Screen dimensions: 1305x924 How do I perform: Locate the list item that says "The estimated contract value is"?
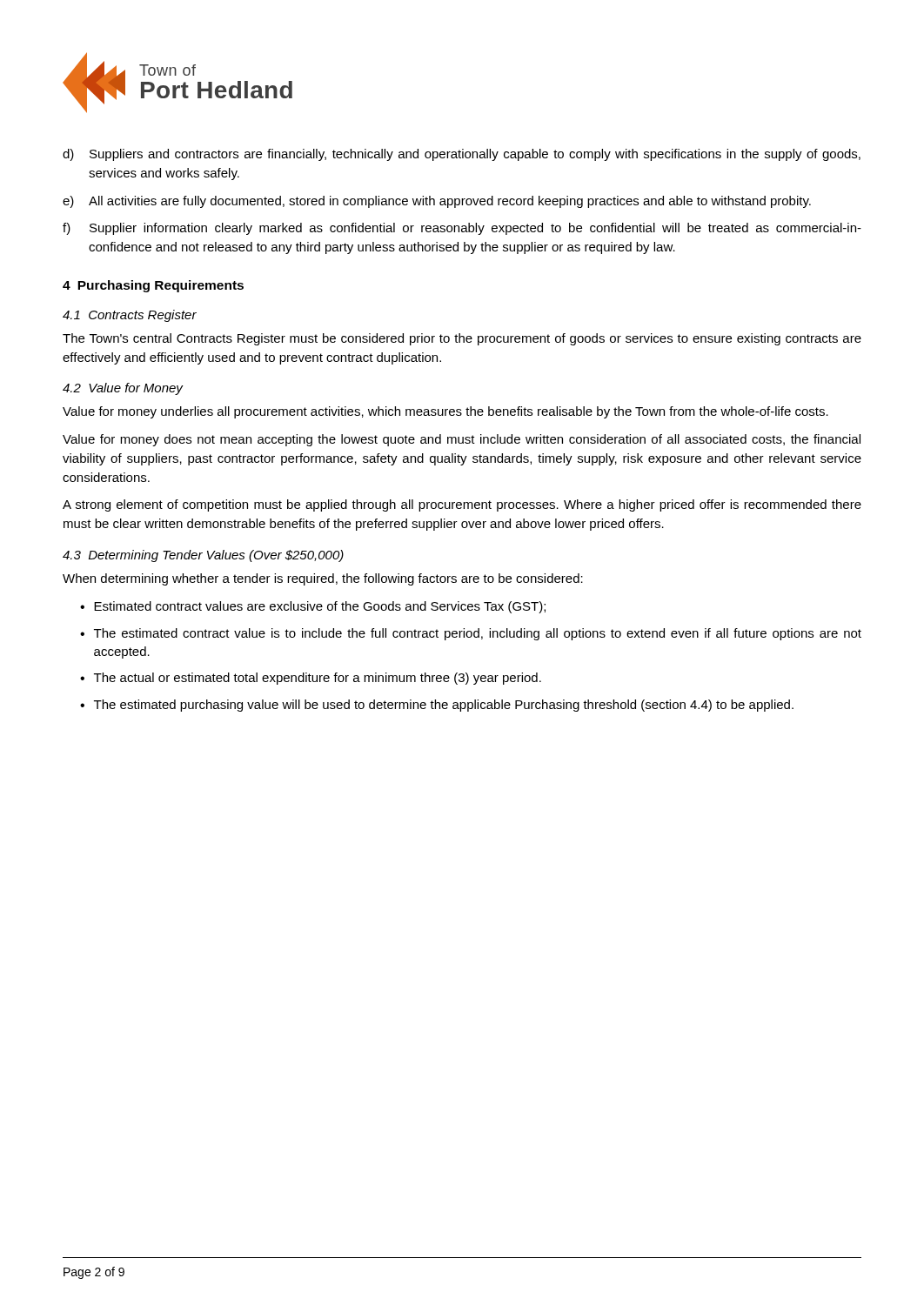tap(477, 642)
